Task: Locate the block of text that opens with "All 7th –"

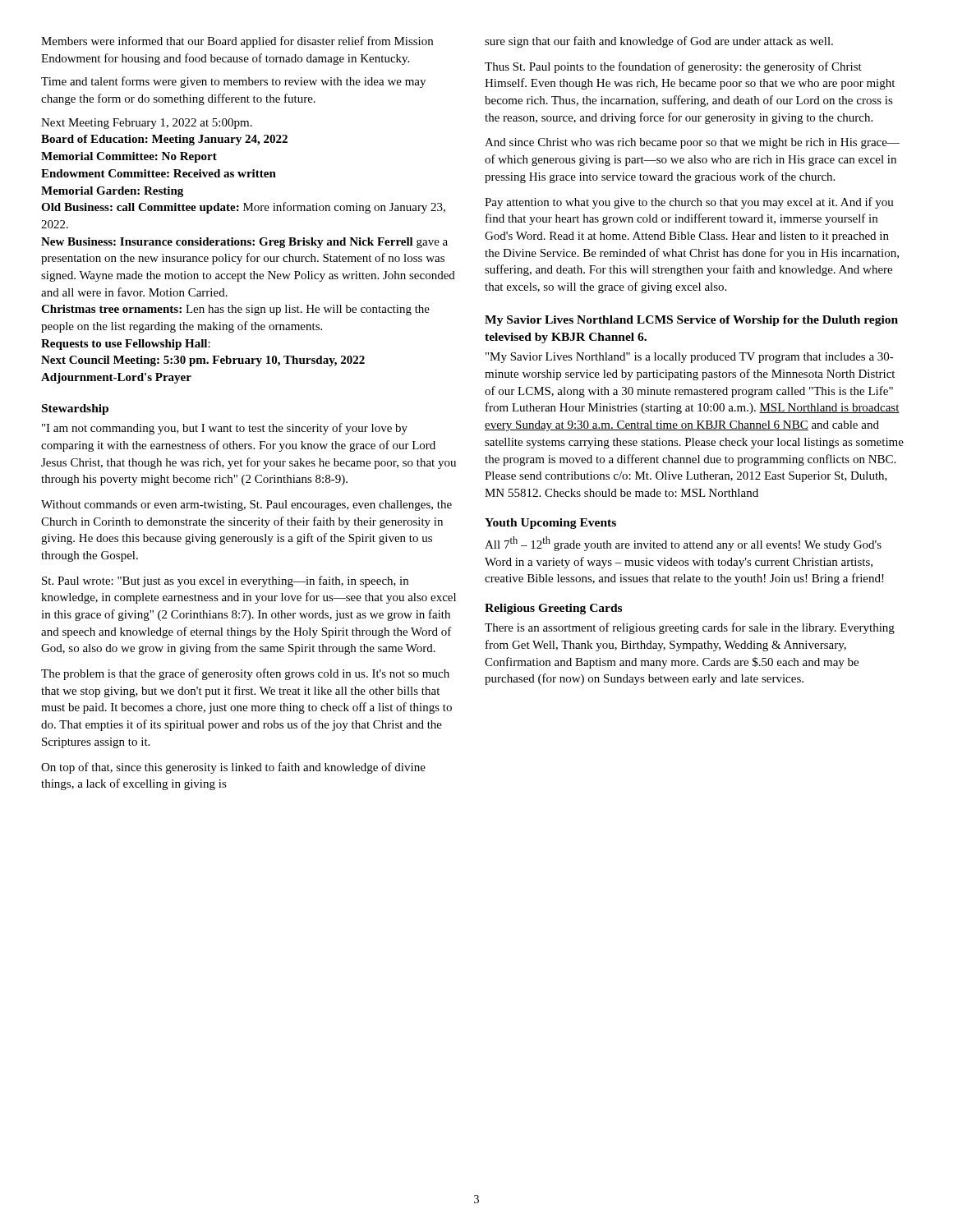Action: 694,561
